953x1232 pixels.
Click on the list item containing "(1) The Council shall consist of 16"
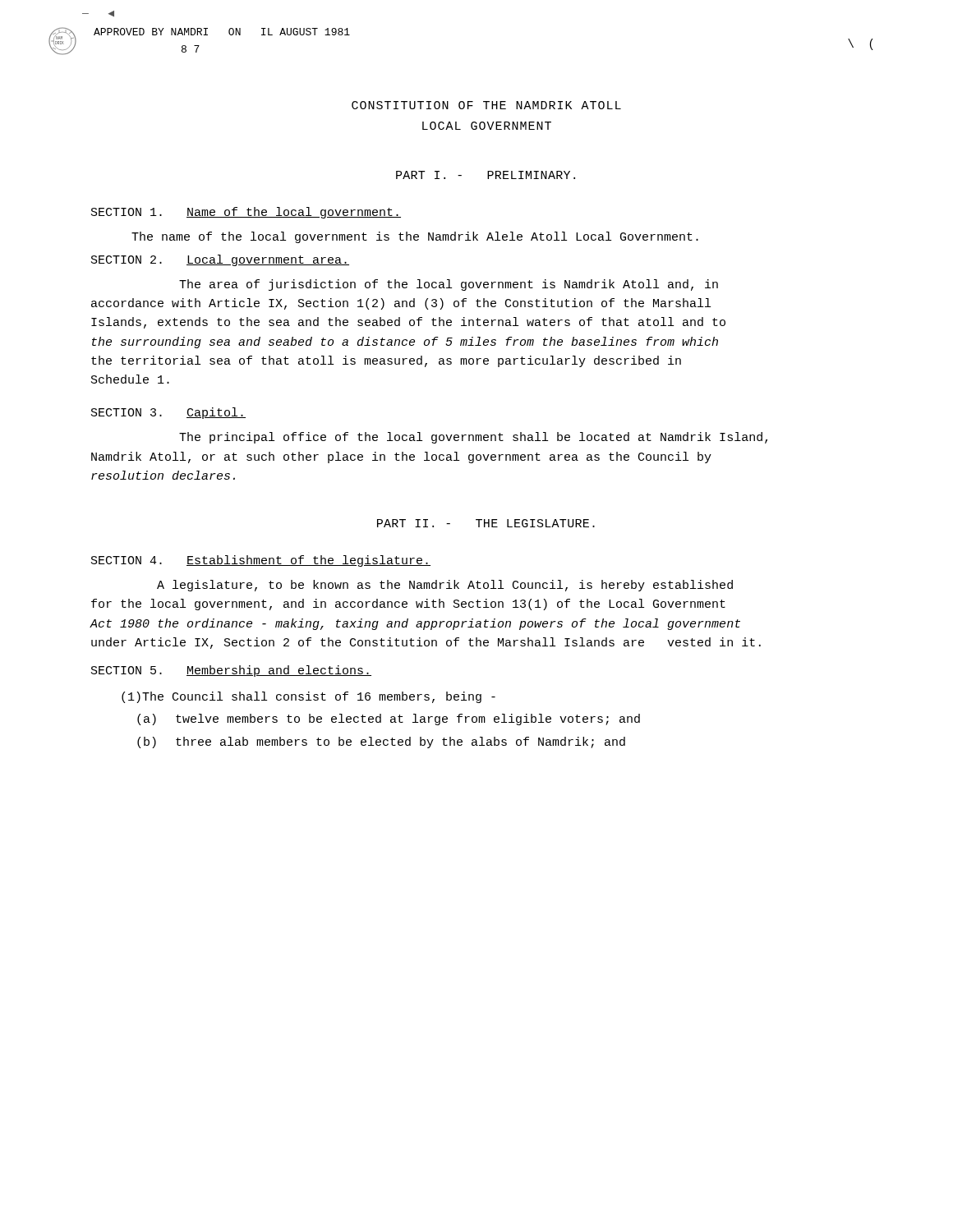(x=294, y=698)
